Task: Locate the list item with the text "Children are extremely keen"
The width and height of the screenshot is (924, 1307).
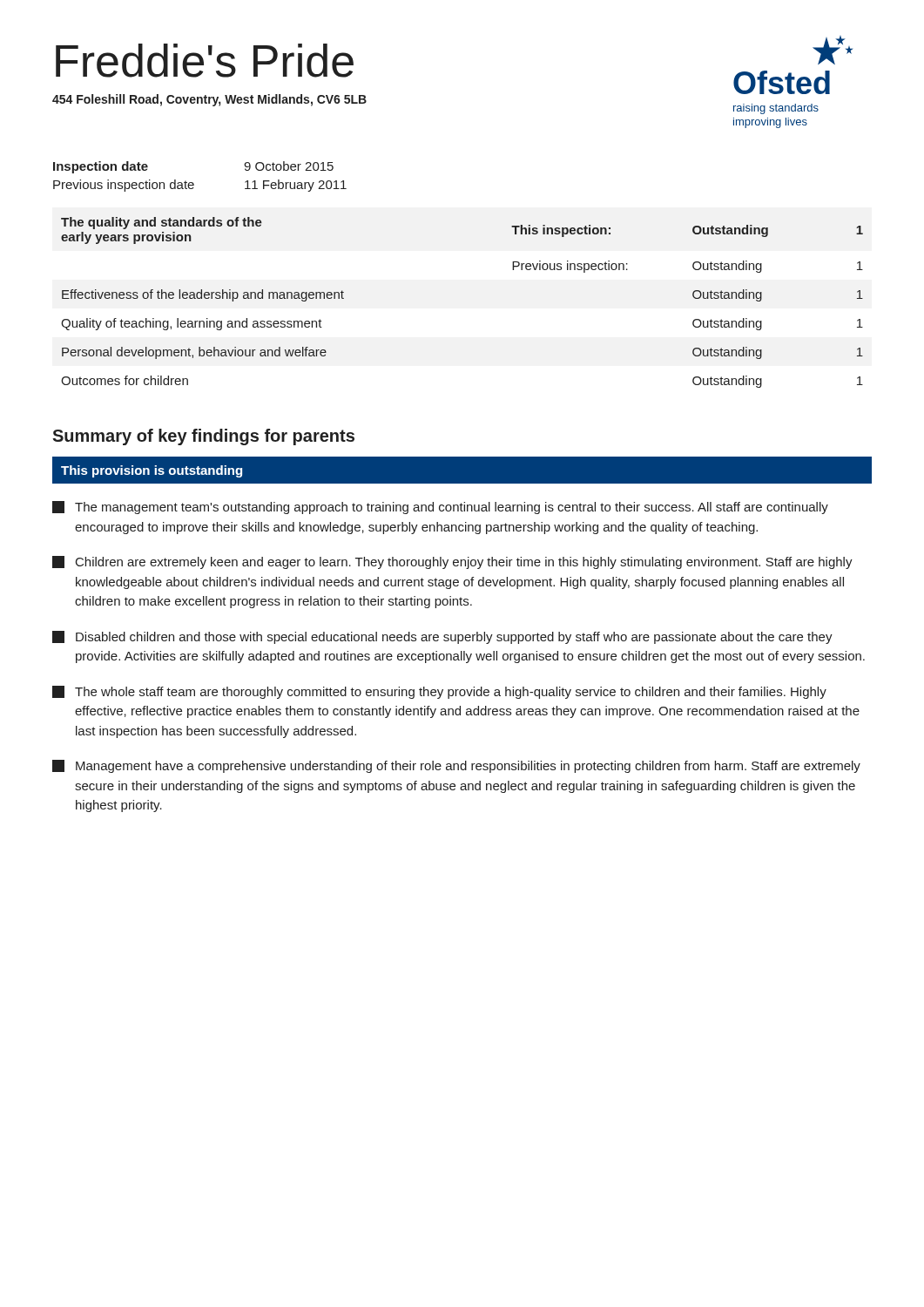Action: click(x=462, y=582)
